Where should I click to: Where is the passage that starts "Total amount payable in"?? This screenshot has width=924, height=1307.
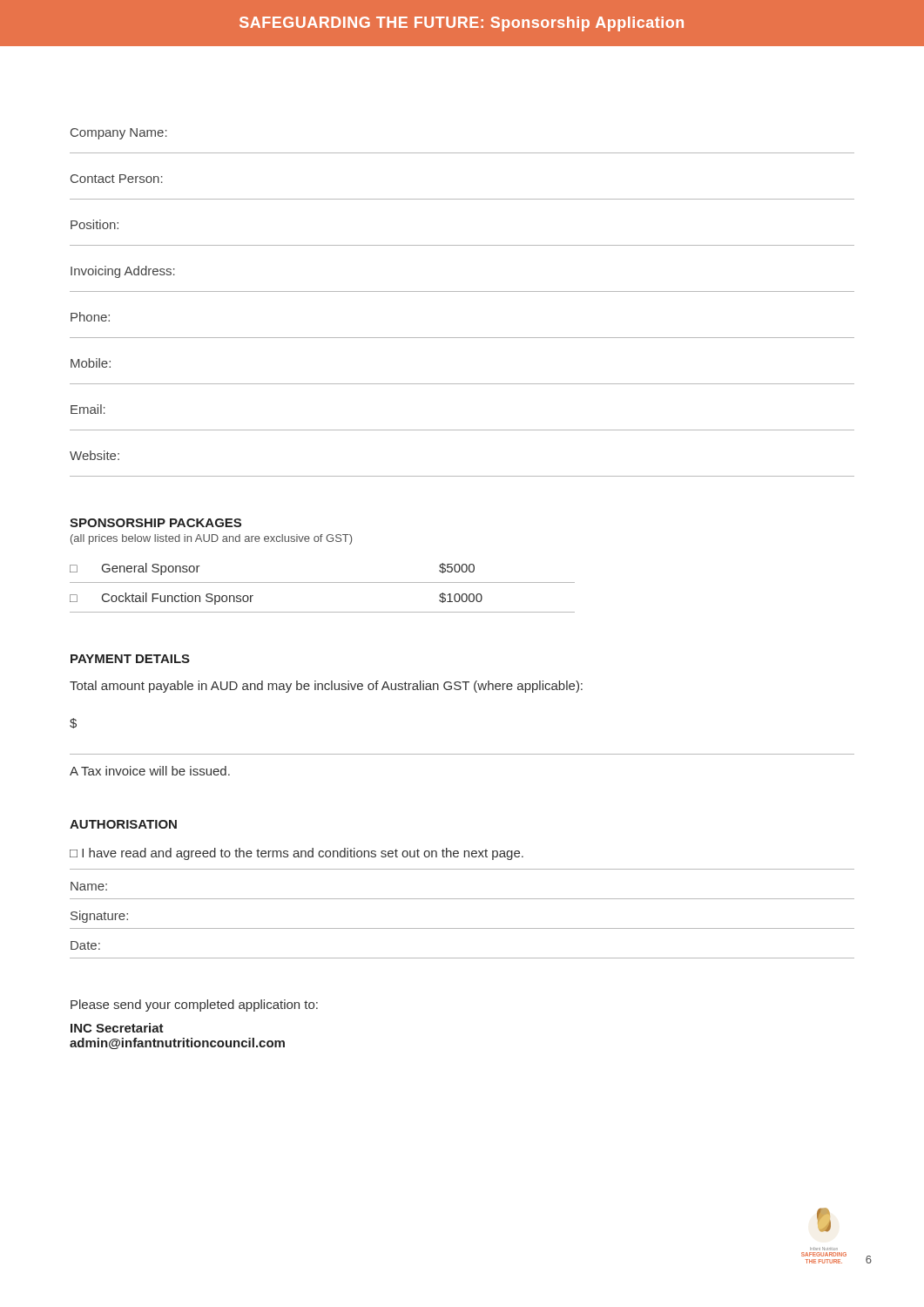tap(327, 685)
